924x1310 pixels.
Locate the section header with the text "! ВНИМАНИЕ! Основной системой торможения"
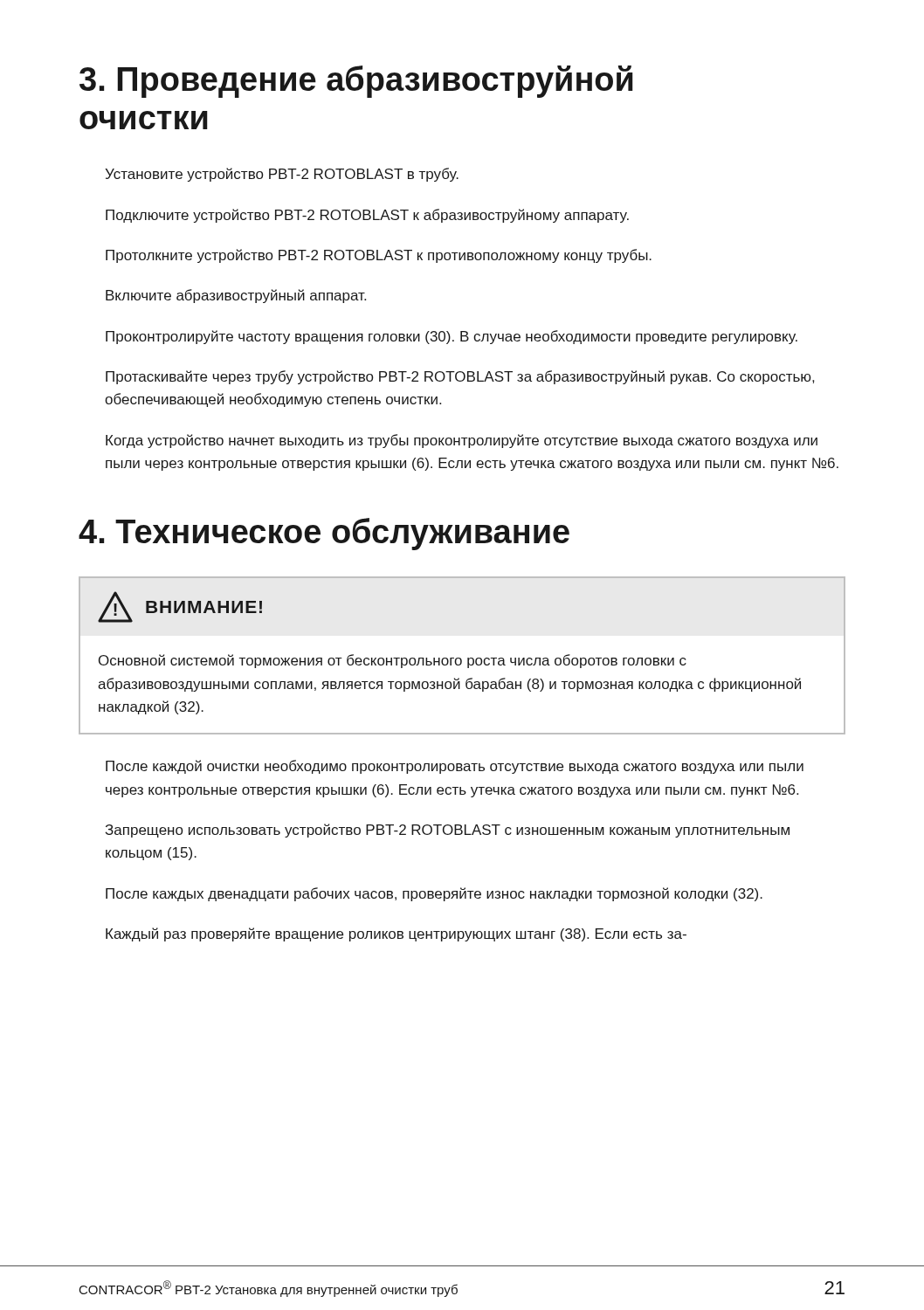tap(462, 656)
